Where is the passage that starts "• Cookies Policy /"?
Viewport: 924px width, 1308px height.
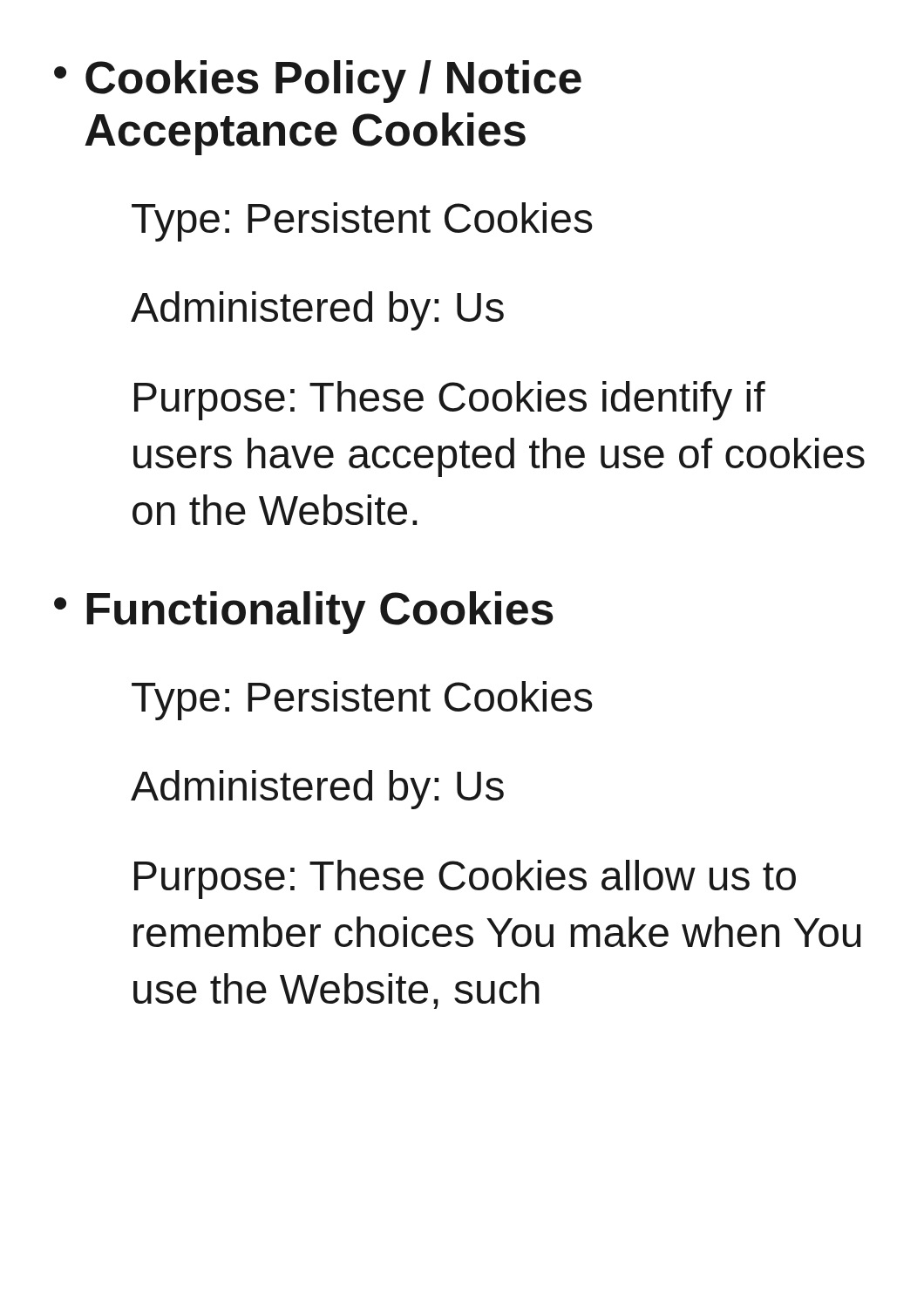(317, 104)
